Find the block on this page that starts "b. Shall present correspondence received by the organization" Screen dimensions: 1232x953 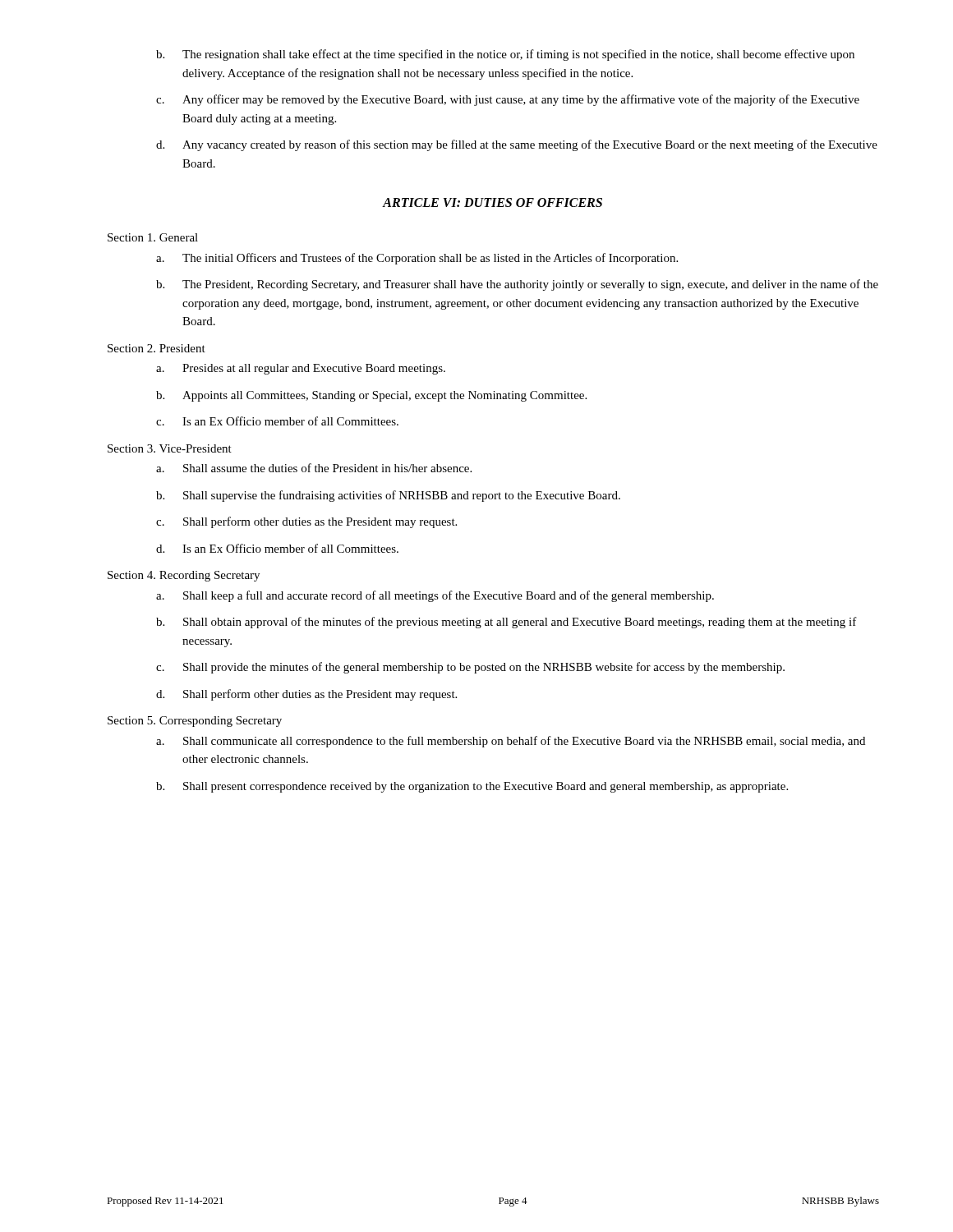[518, 786]
